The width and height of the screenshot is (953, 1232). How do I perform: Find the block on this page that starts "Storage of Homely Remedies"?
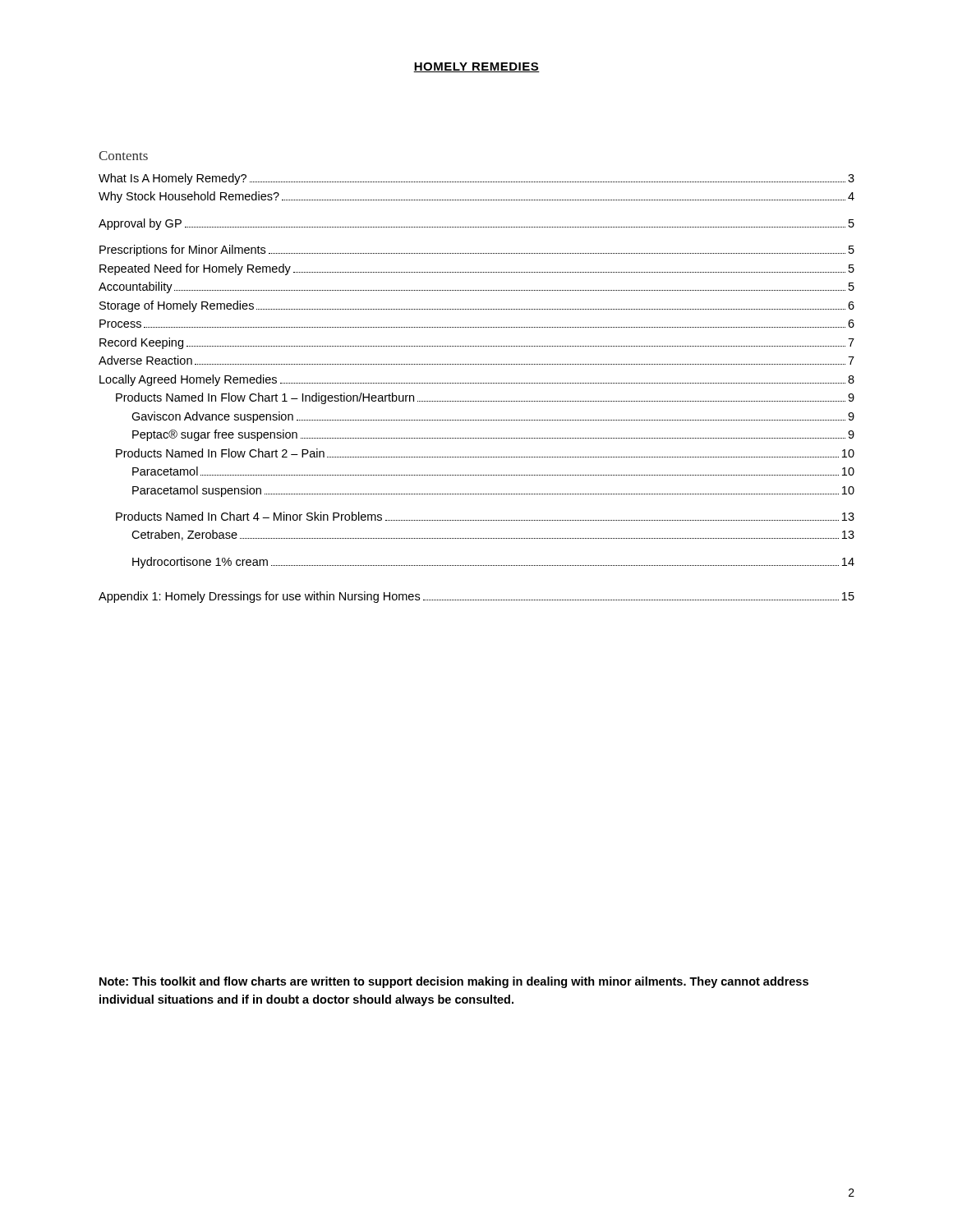point(476,306)
